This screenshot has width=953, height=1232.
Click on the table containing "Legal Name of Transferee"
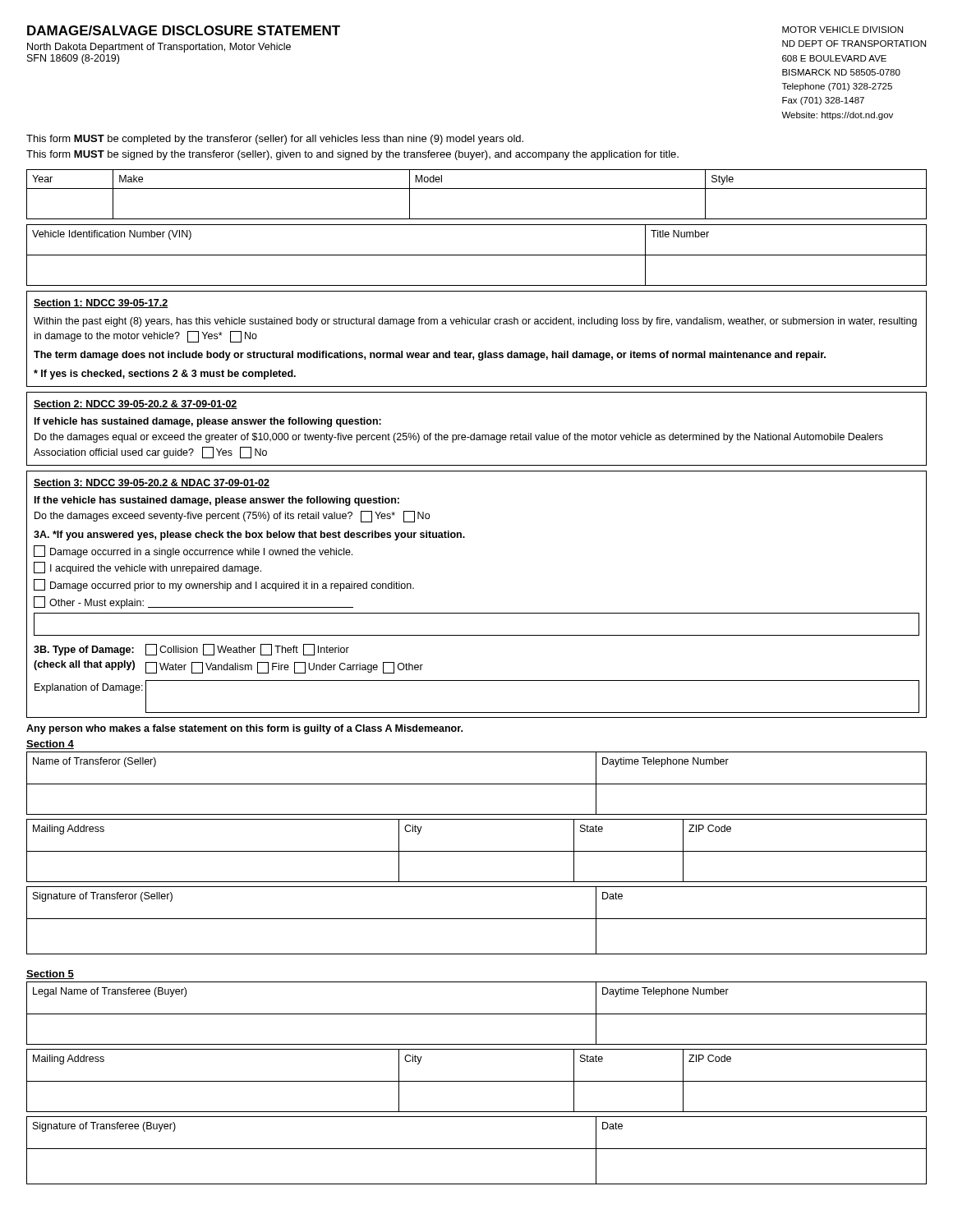tap(476, 1083)
